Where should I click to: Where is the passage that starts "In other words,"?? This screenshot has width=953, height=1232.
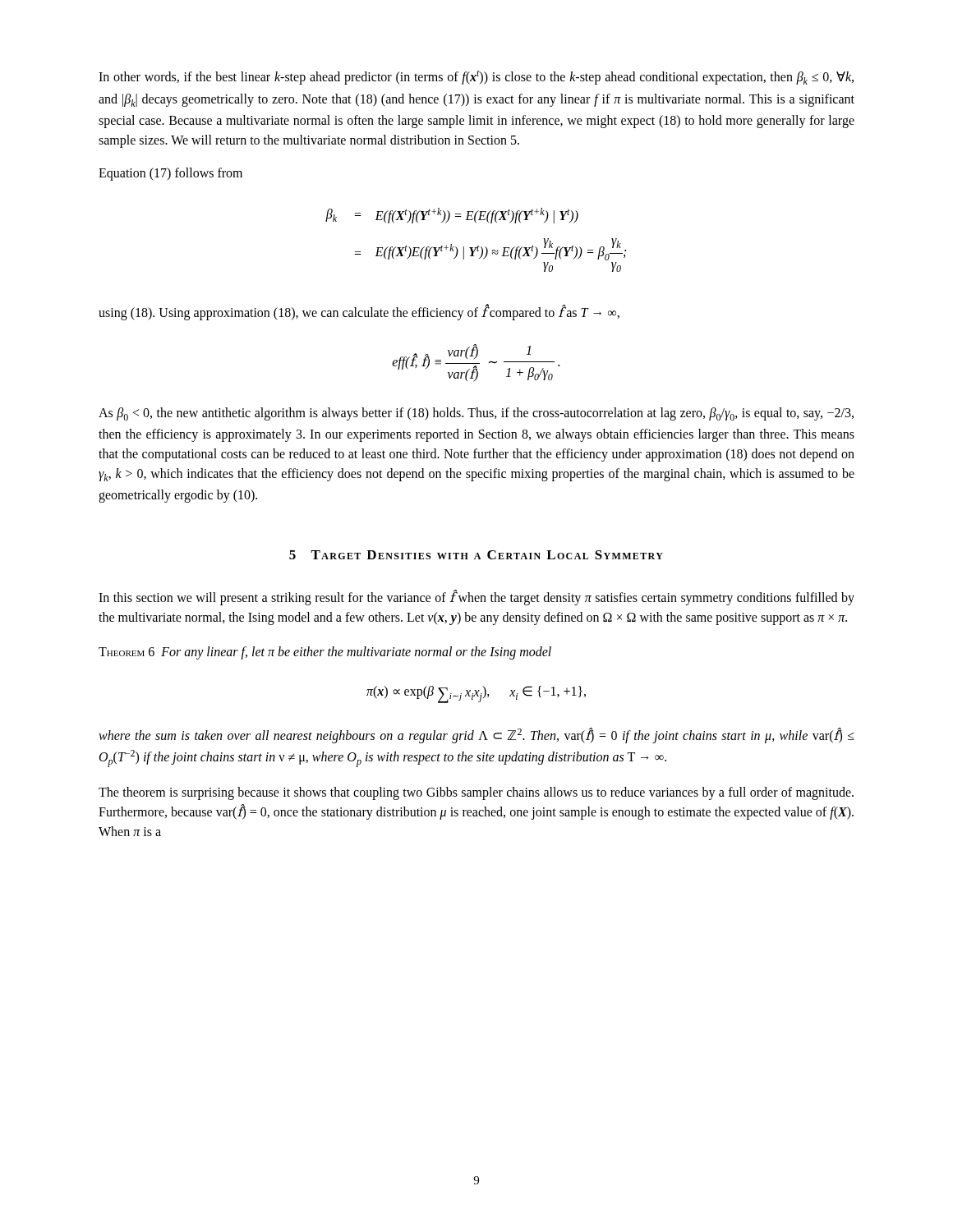pyautogui.click(x=476, y=107)
